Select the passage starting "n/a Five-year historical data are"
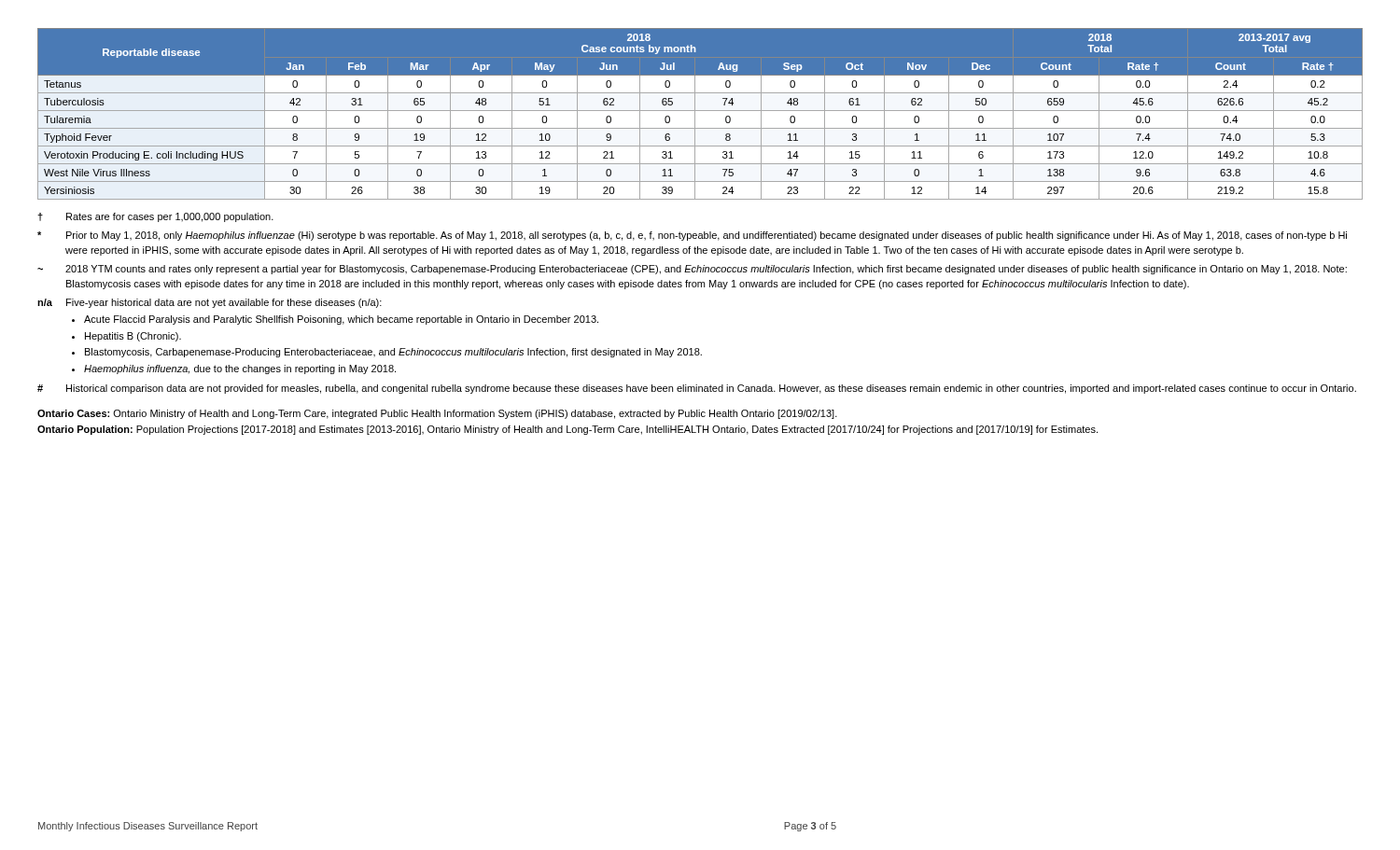Viewport: 1400px width, 850px height. (210, 303)
